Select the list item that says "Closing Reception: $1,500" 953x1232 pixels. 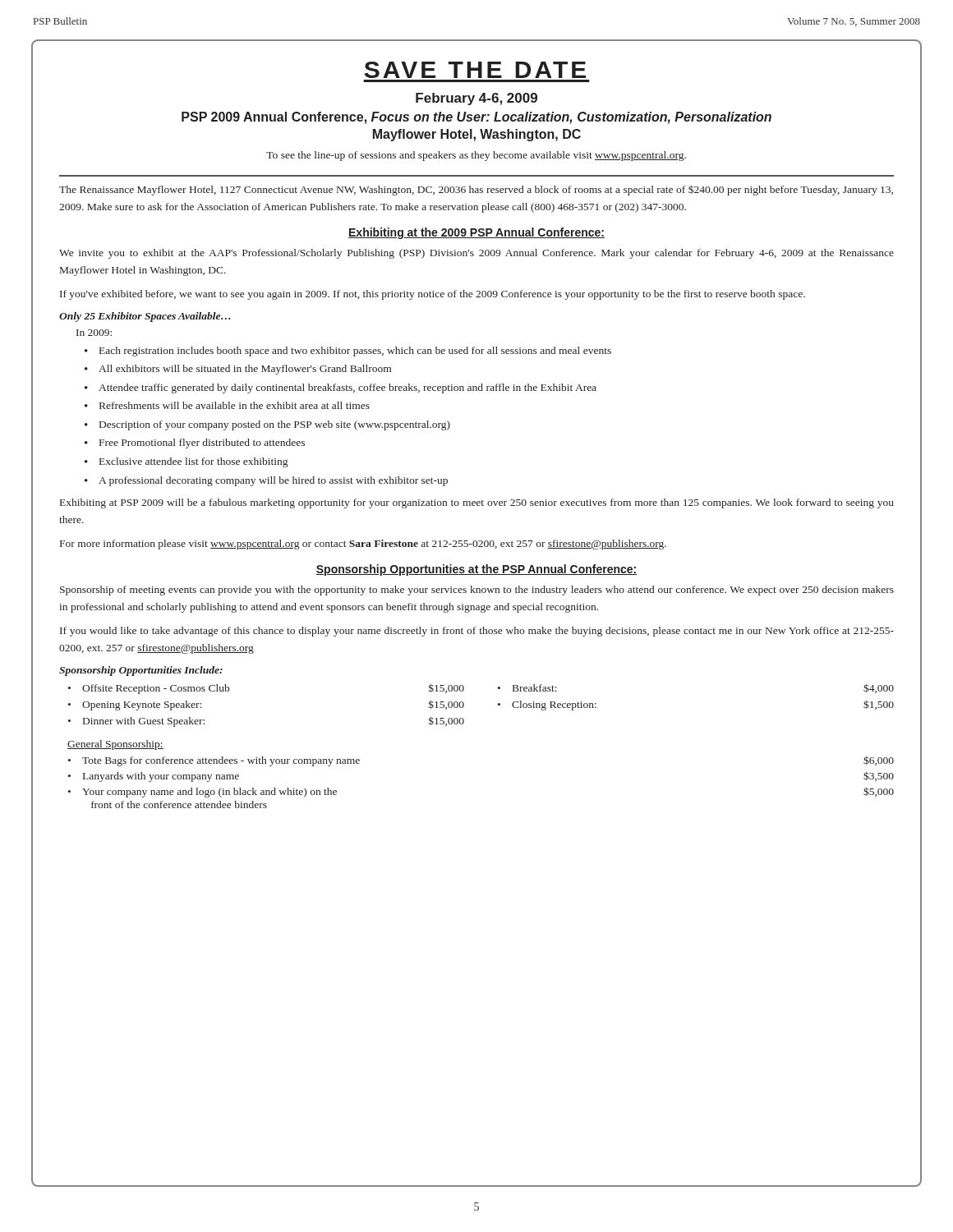coord(552,705)
